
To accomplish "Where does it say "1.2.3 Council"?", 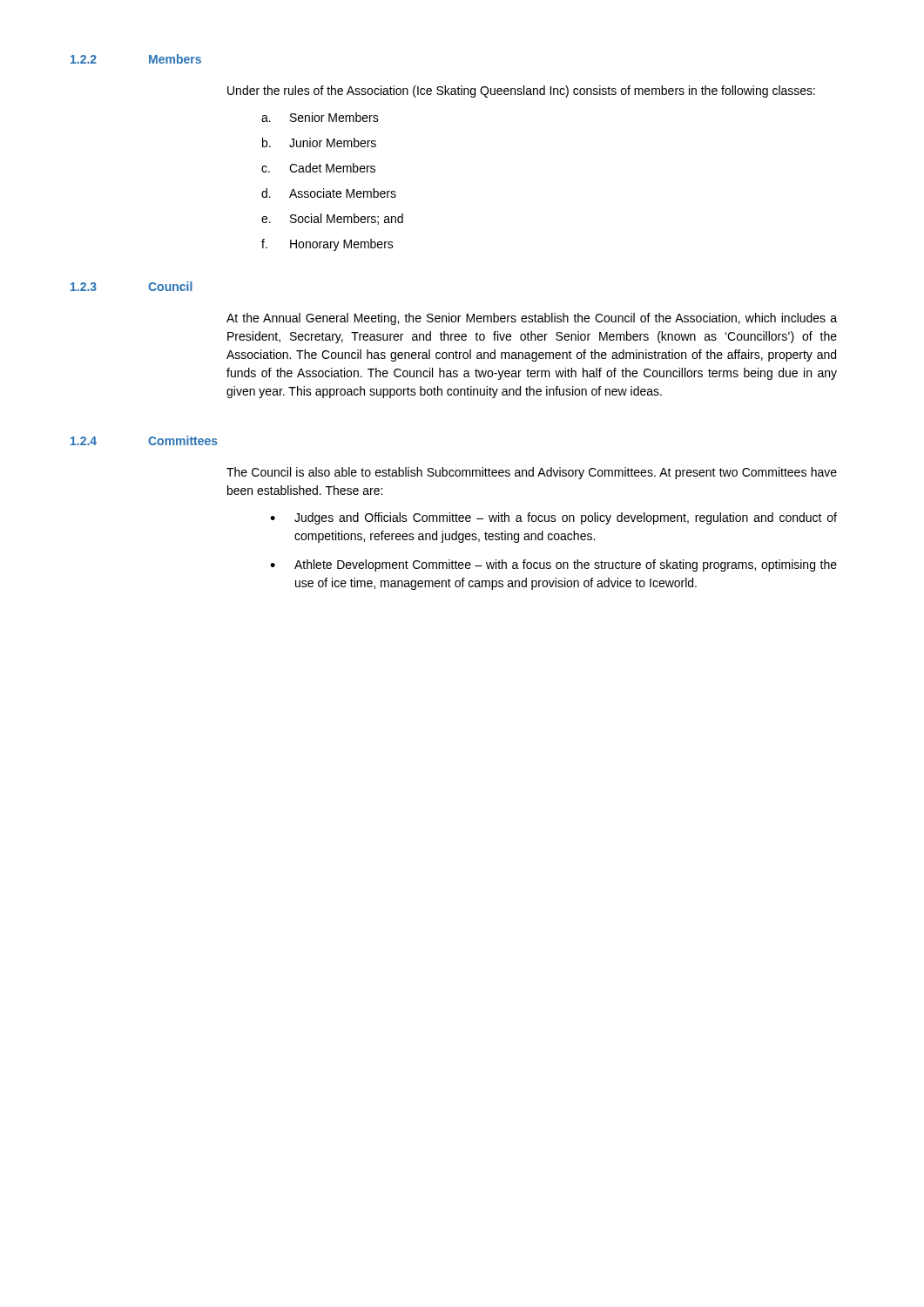I will coord(84,286).
